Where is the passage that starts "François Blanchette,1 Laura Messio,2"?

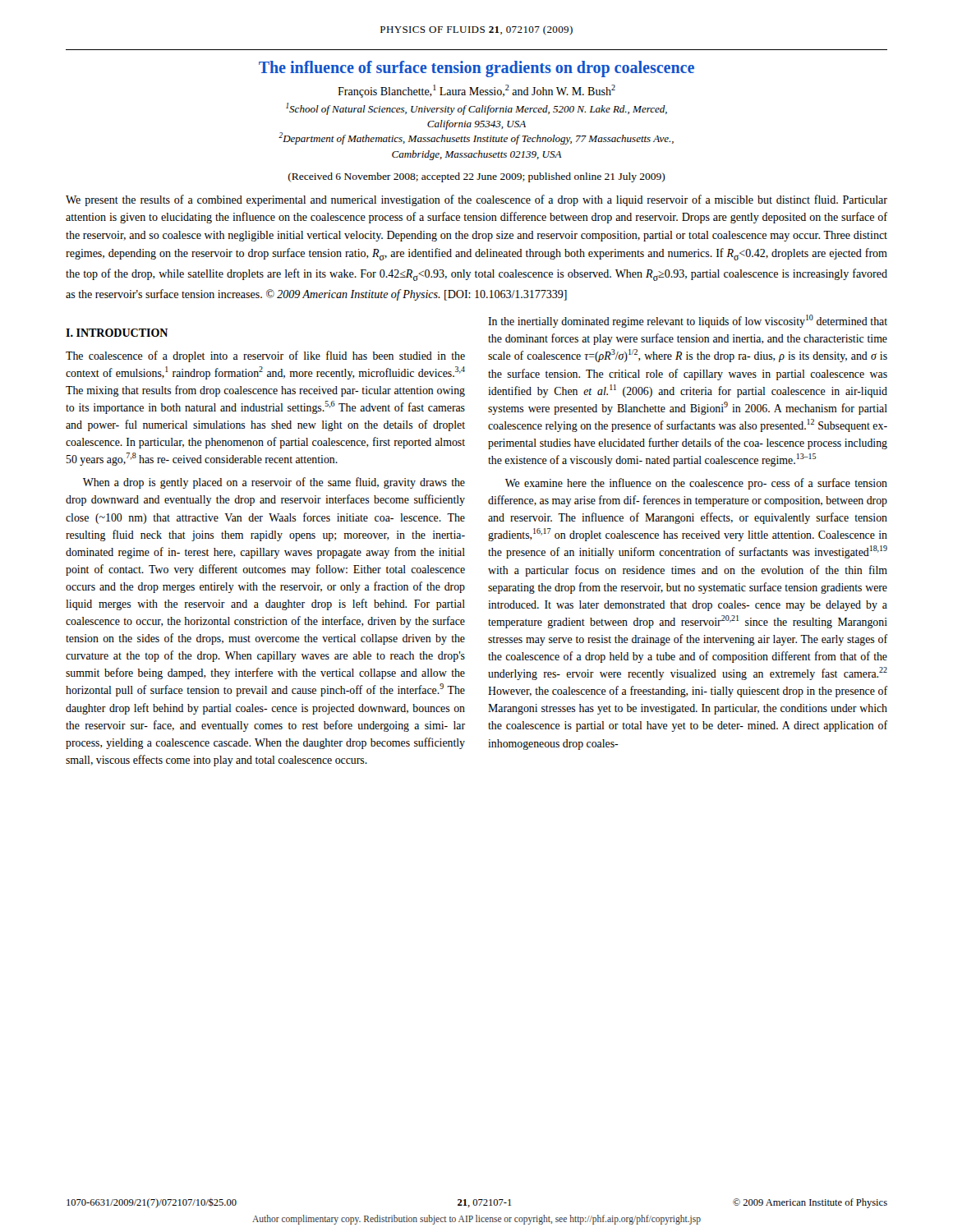[476, 92]
